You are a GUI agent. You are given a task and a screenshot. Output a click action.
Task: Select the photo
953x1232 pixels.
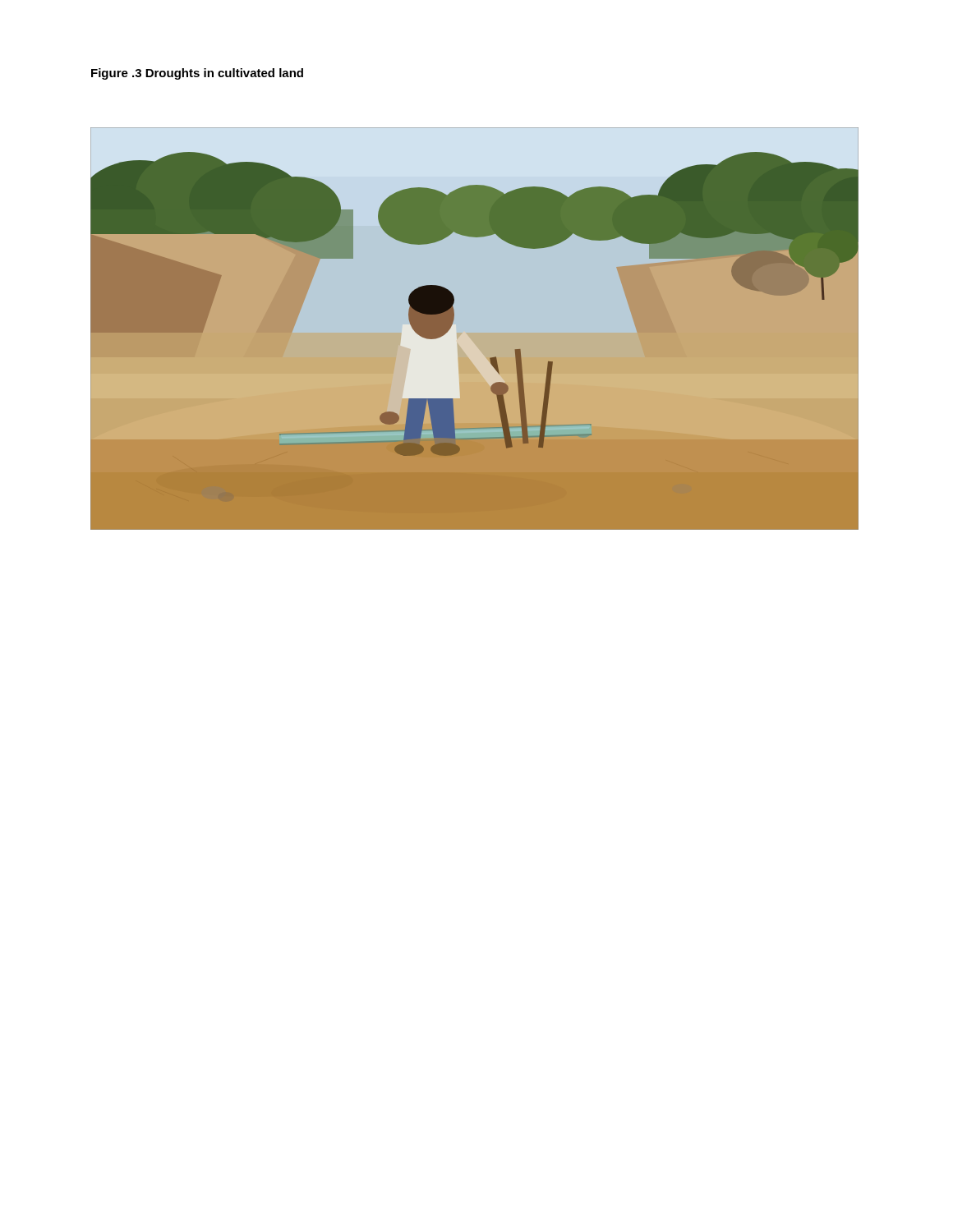(x=474, y=329)
